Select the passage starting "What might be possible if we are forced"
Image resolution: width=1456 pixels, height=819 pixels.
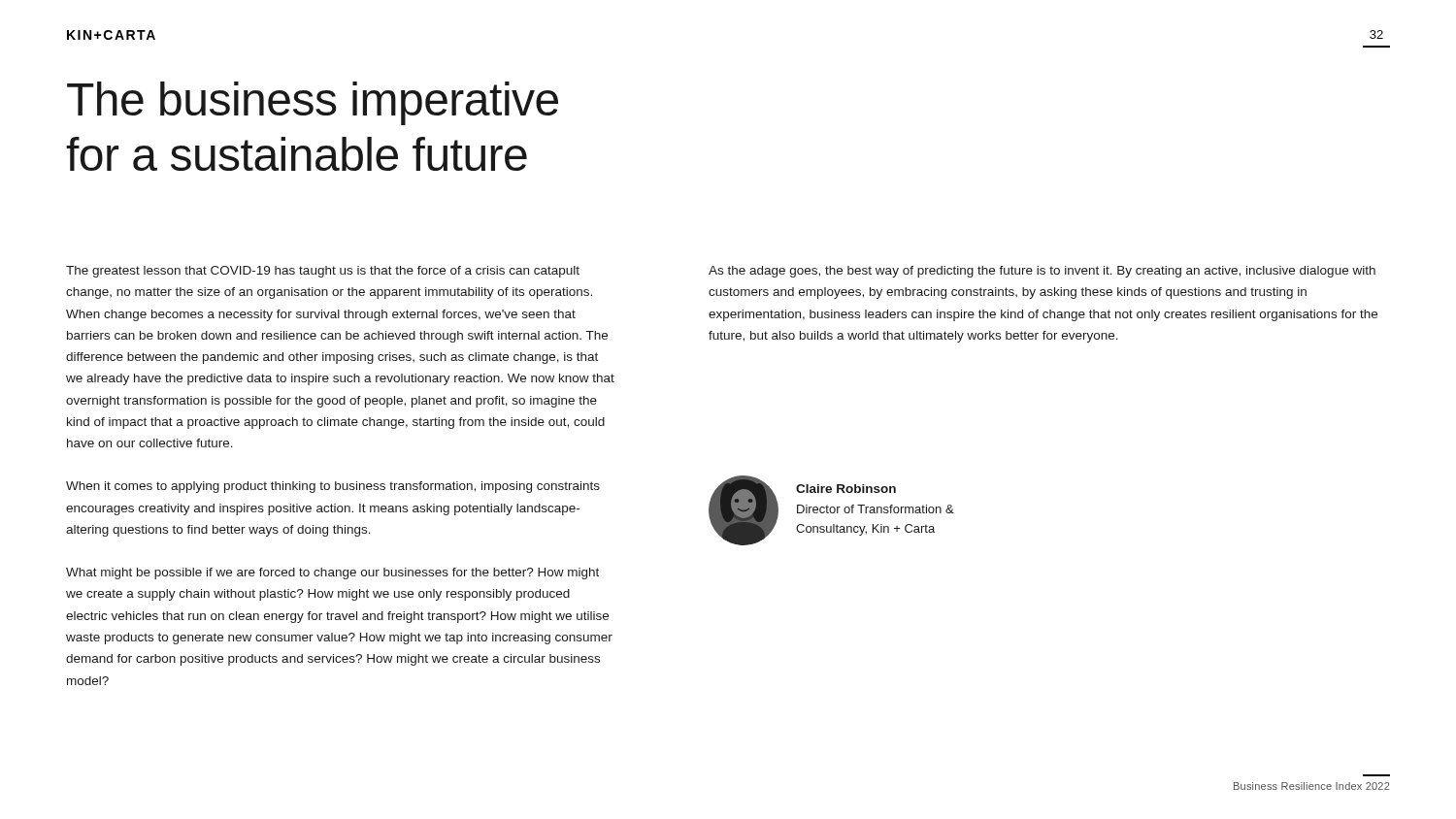tap(340, 627)
